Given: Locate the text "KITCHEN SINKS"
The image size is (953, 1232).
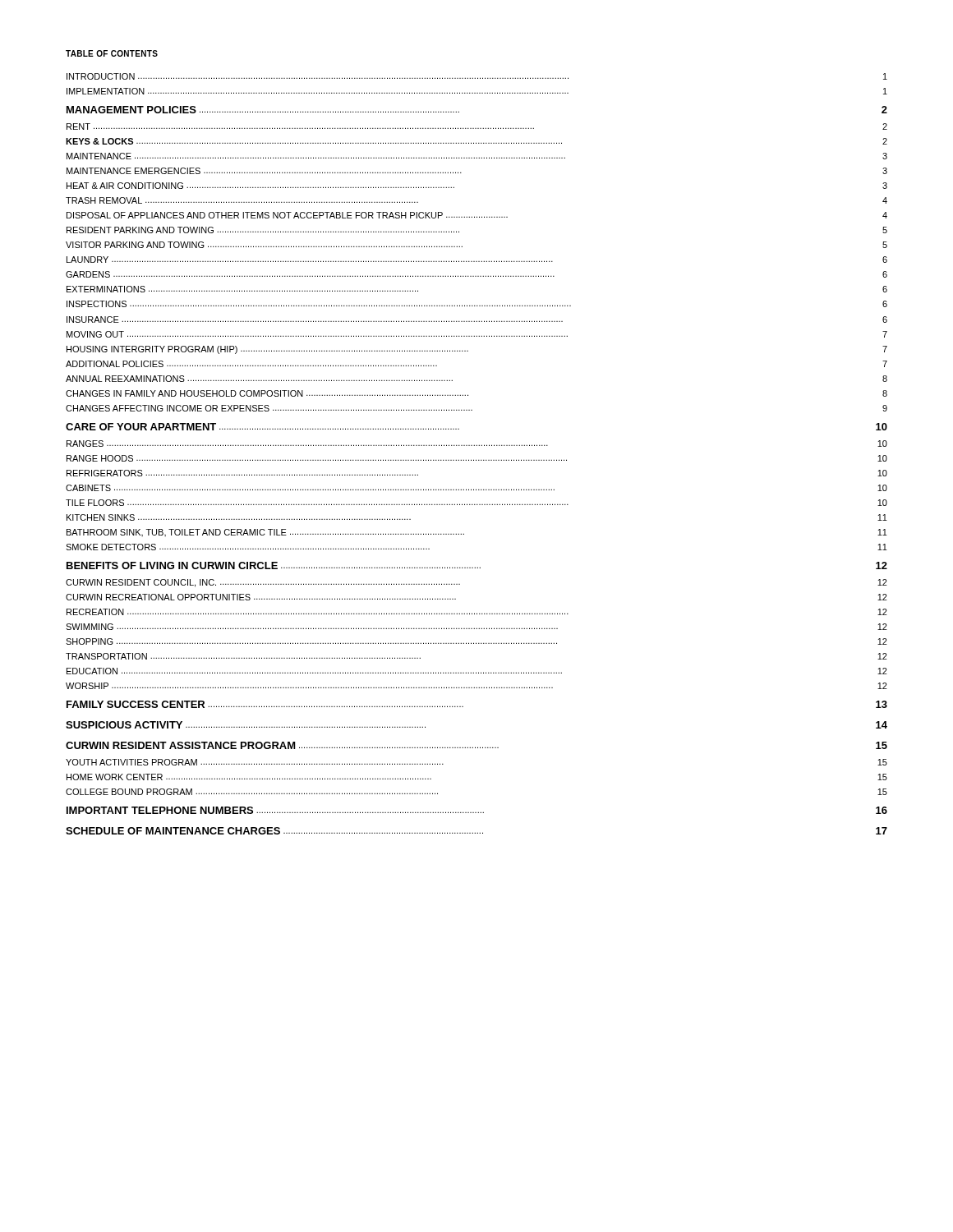Looking at the screenshot, I should click(110, 517).
